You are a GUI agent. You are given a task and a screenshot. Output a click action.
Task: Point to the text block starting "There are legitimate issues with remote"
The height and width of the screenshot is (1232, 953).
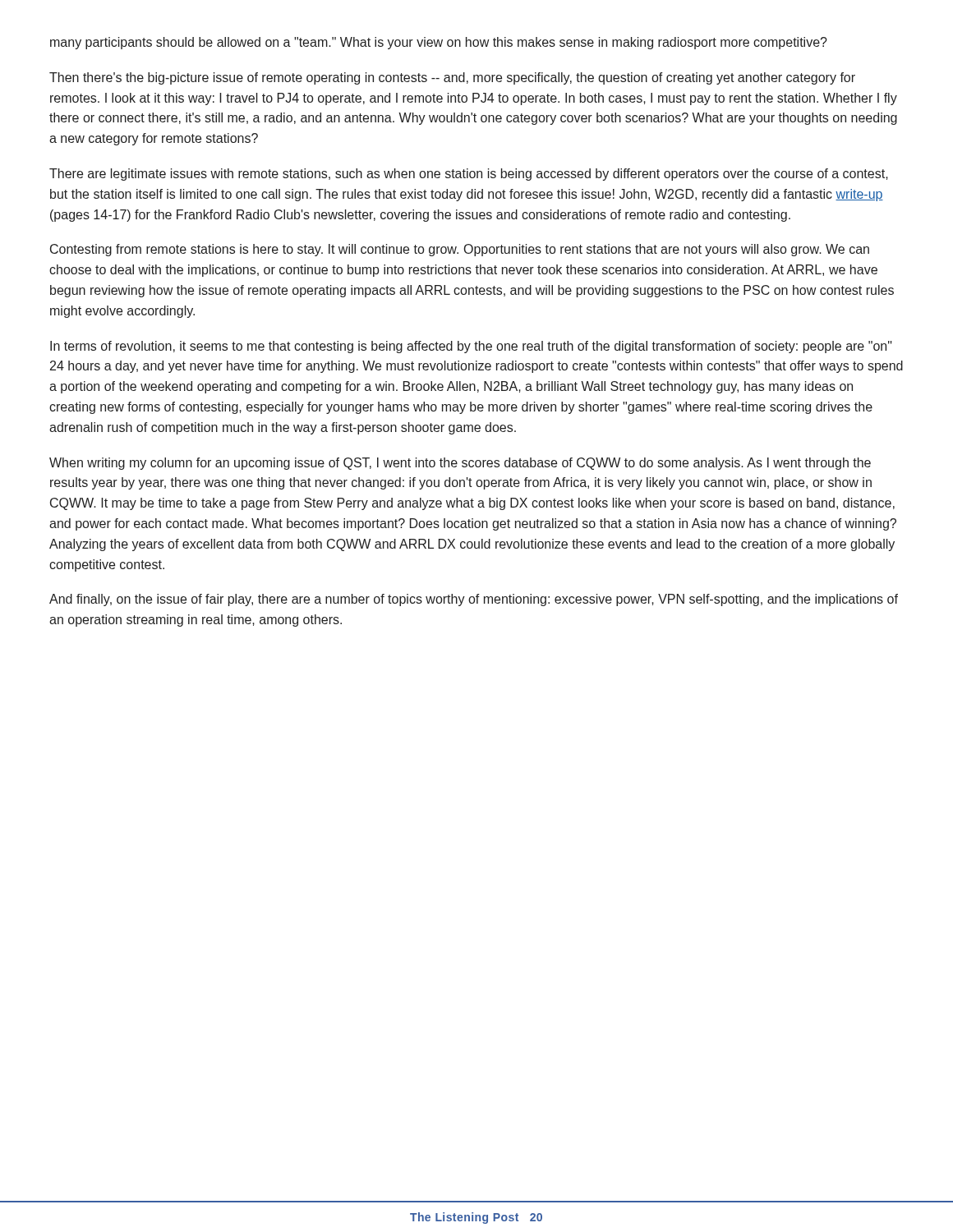click(469, 194)
